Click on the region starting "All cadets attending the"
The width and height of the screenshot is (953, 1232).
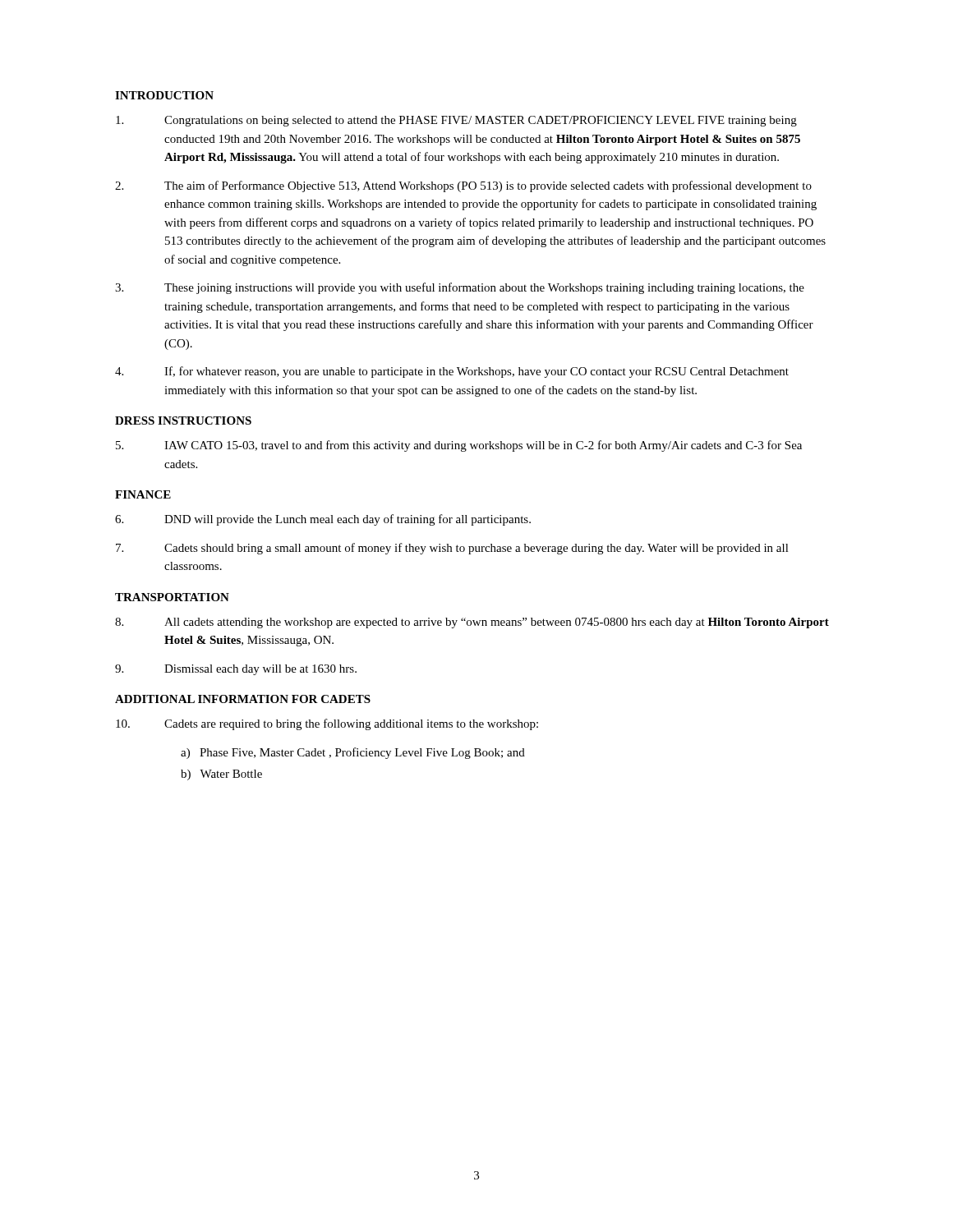pyautogui.click(x=475, y=631)
